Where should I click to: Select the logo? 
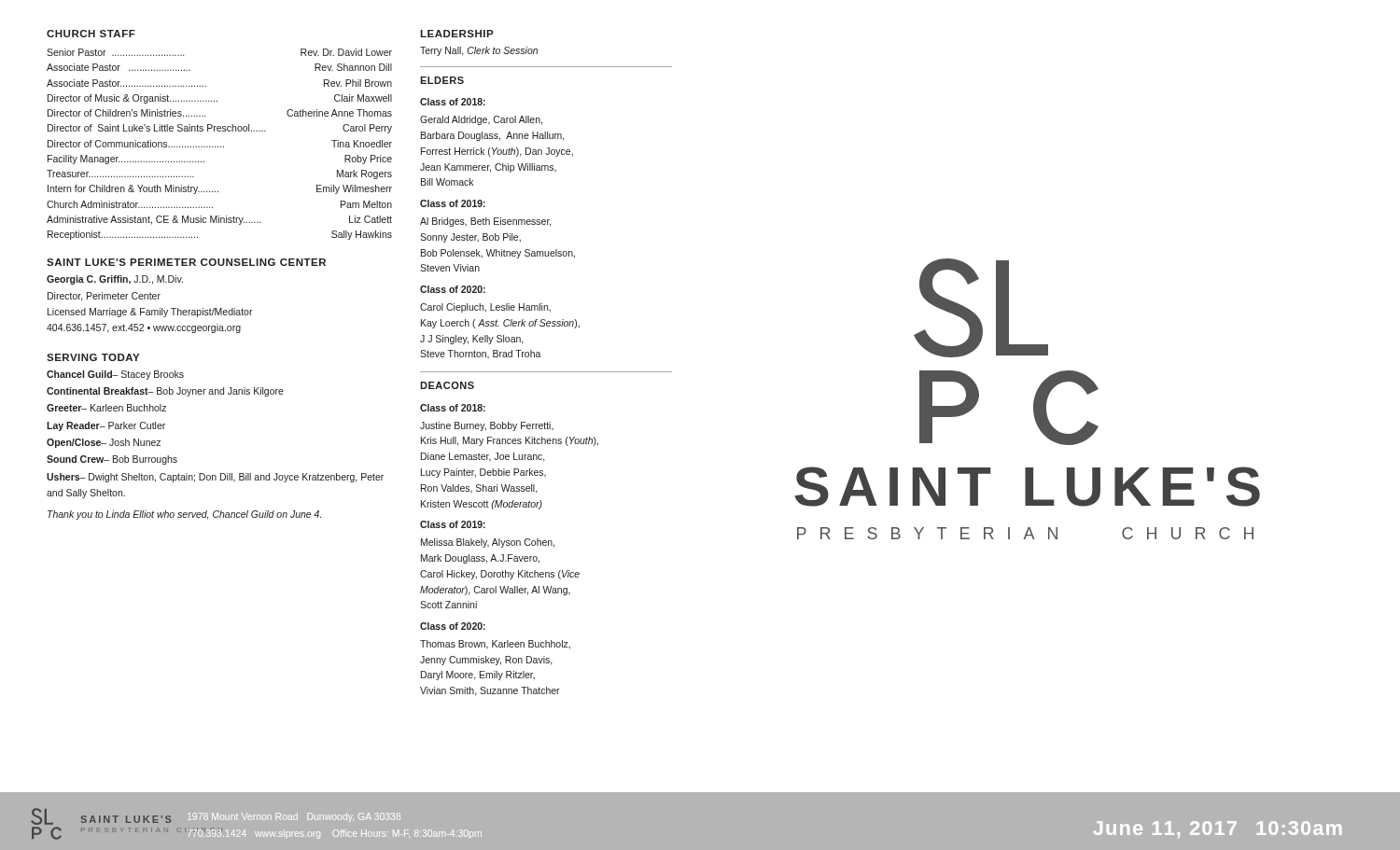pos(1031,392)
